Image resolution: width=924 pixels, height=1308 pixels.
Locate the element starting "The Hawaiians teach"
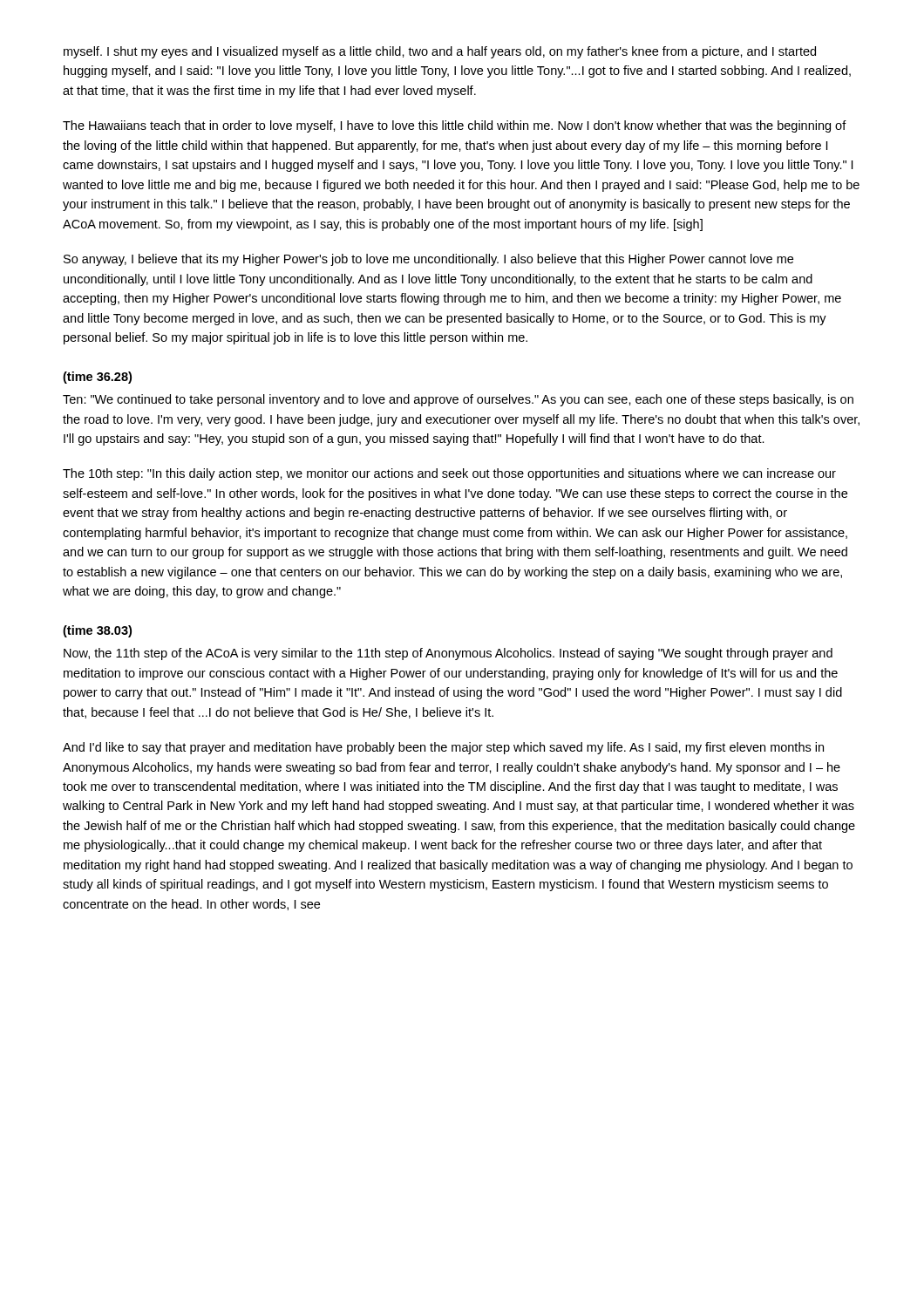(x=461, y=175)
